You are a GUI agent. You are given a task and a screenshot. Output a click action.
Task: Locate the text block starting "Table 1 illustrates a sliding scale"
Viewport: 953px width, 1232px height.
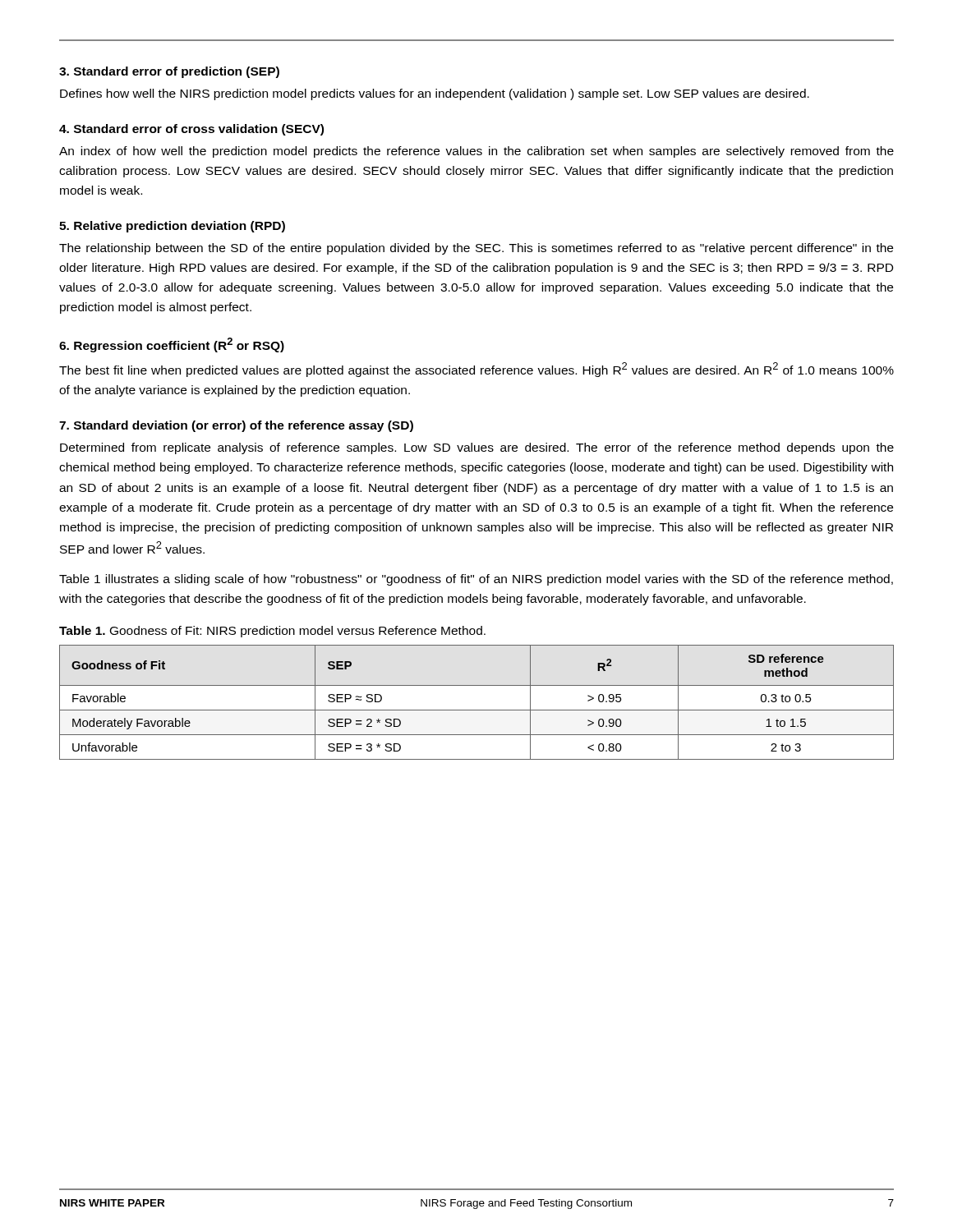point(476,588)
